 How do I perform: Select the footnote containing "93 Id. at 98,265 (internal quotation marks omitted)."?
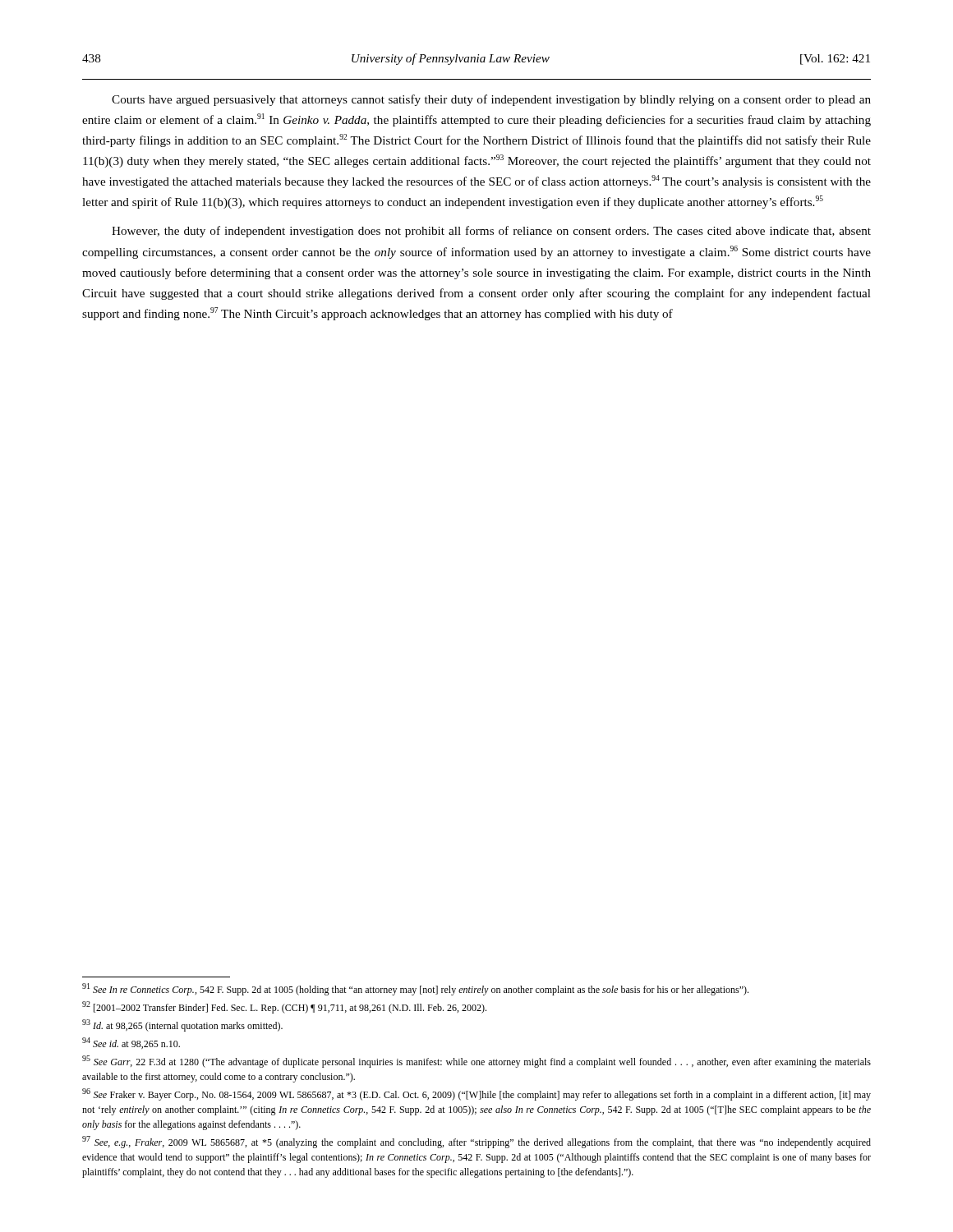[183, 1025]
